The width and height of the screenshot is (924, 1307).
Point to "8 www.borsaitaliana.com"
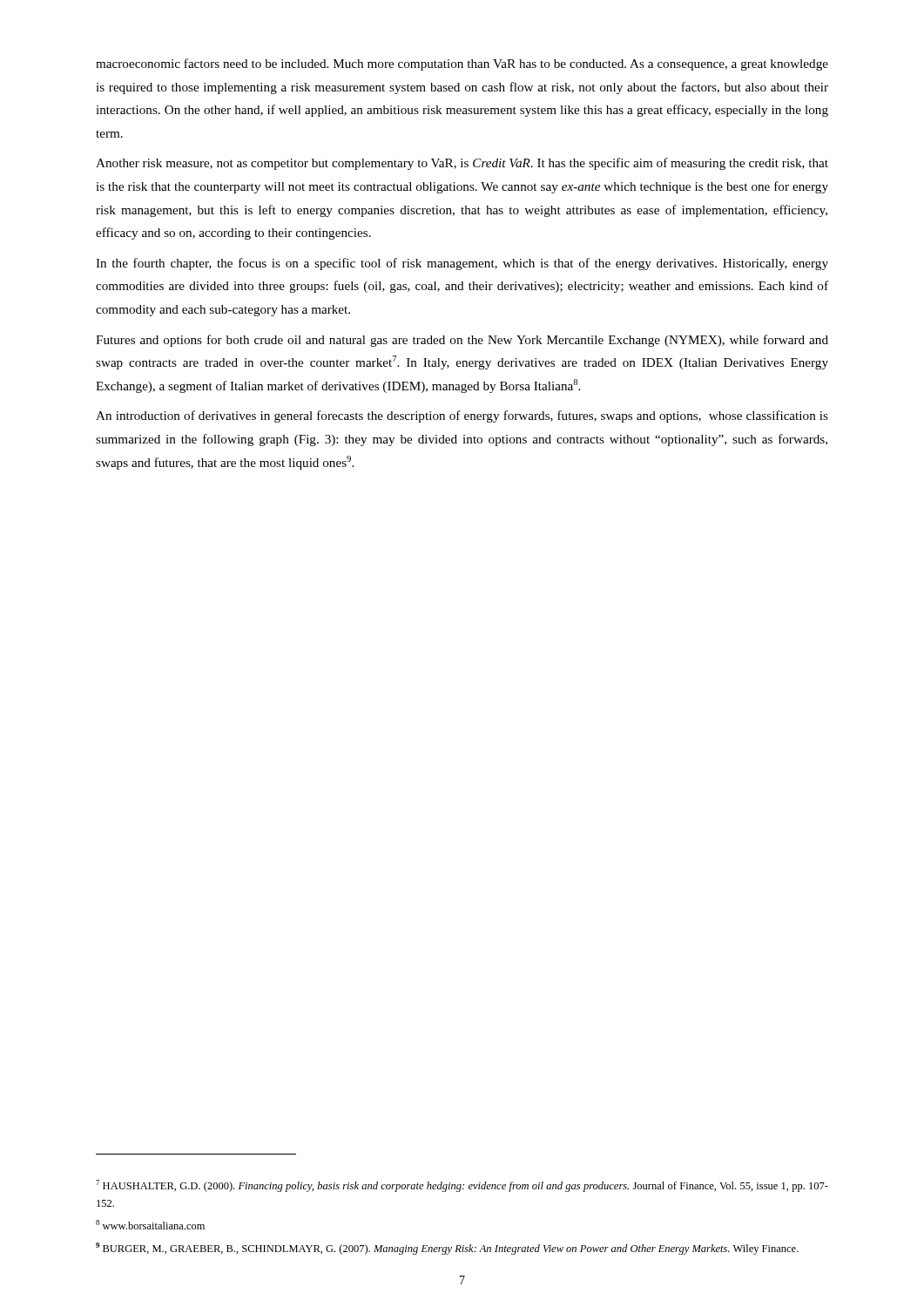[150, 1225]
